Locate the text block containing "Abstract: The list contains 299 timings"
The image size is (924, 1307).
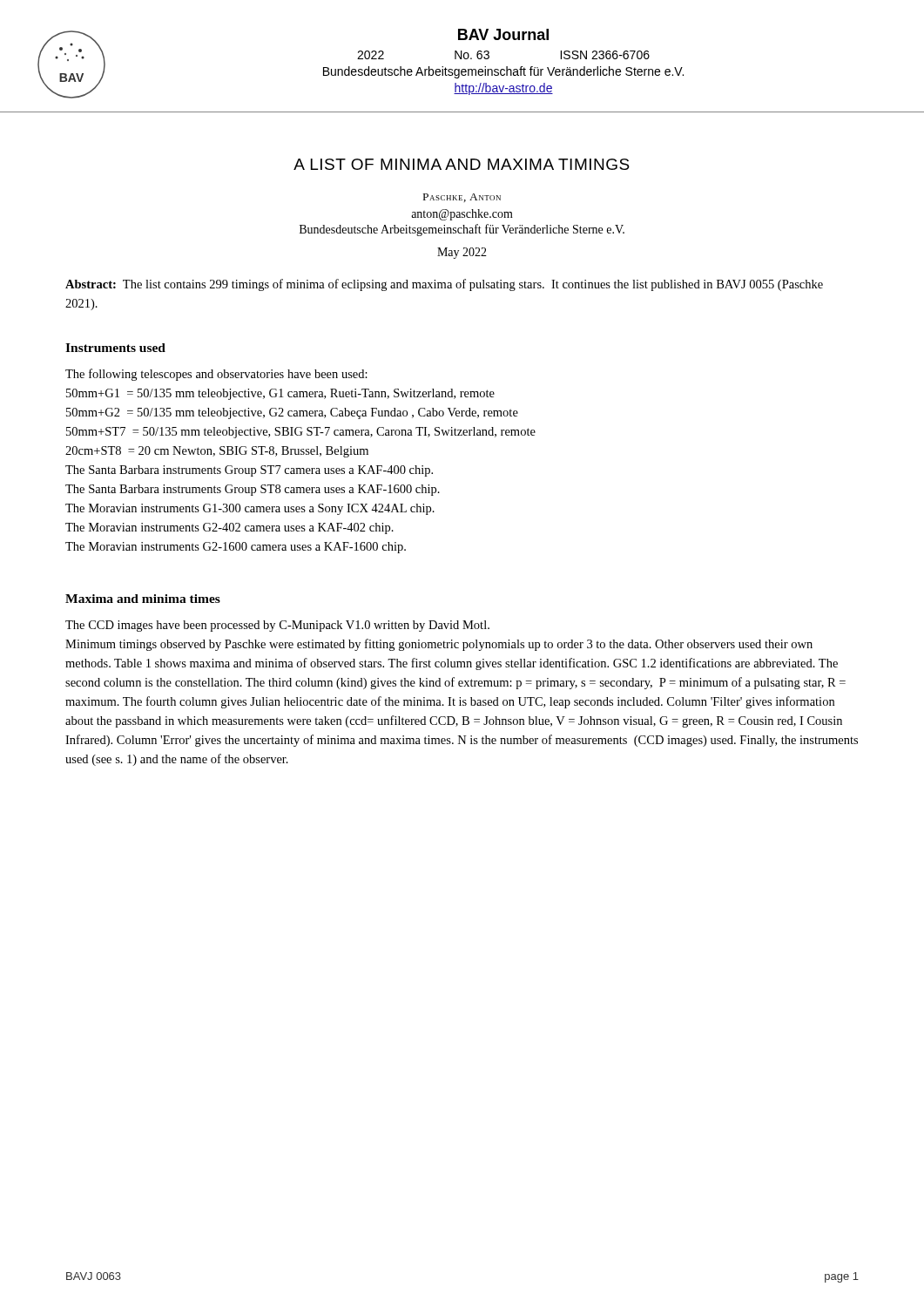pos(444,294)
